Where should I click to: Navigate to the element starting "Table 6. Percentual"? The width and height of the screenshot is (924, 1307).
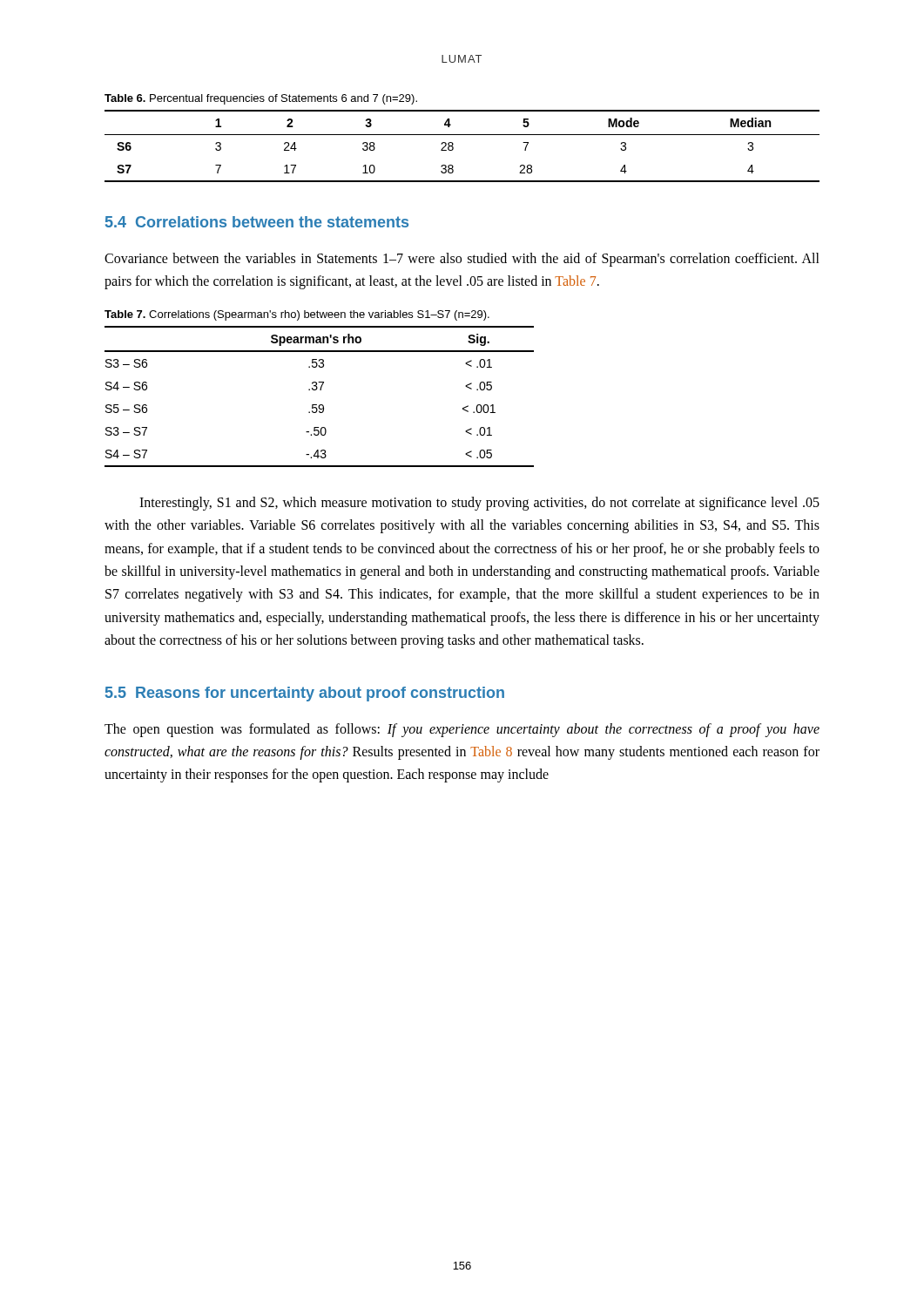(261, 98)
